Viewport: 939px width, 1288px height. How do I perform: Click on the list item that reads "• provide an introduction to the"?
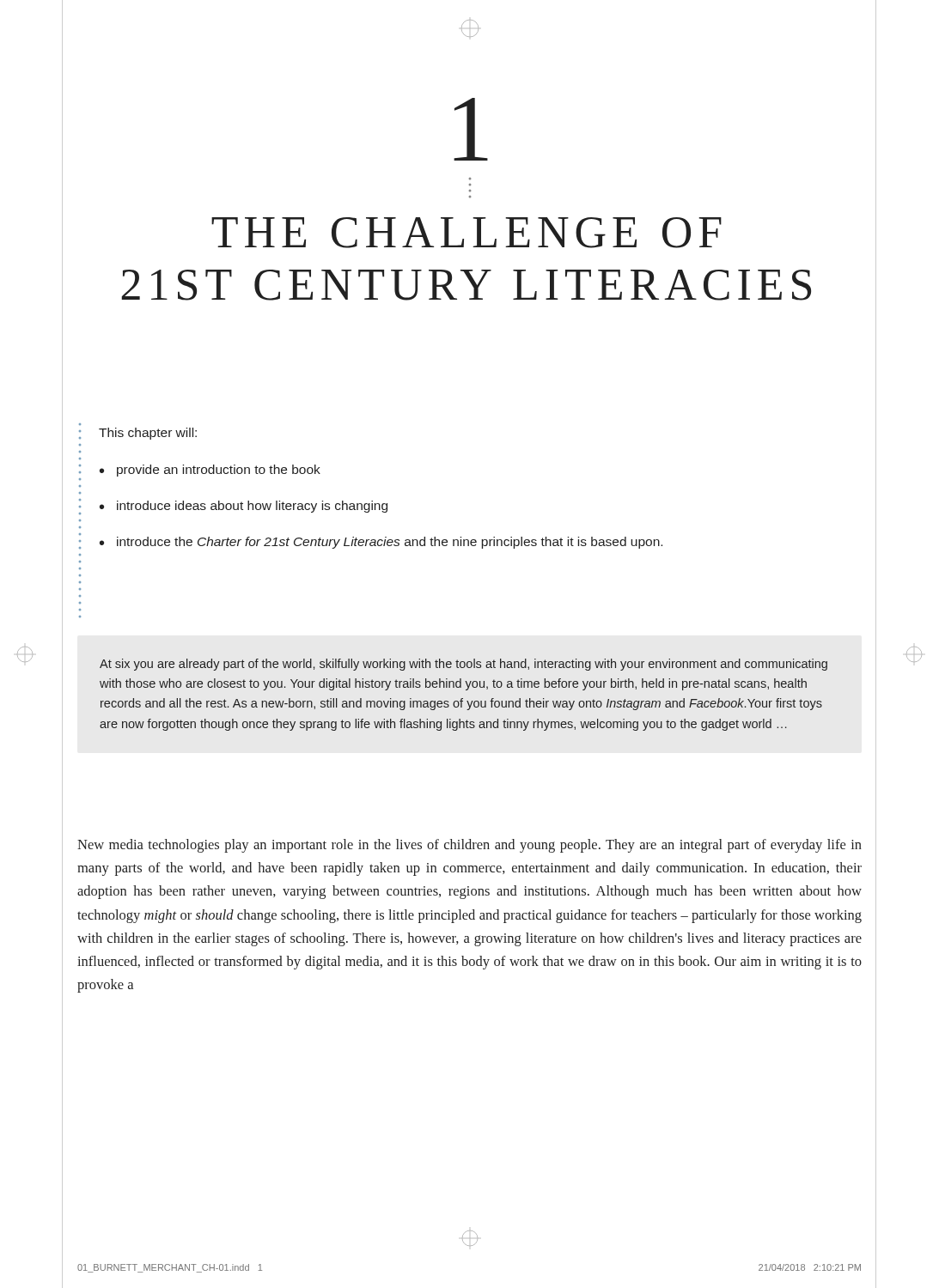pos(210,470)
